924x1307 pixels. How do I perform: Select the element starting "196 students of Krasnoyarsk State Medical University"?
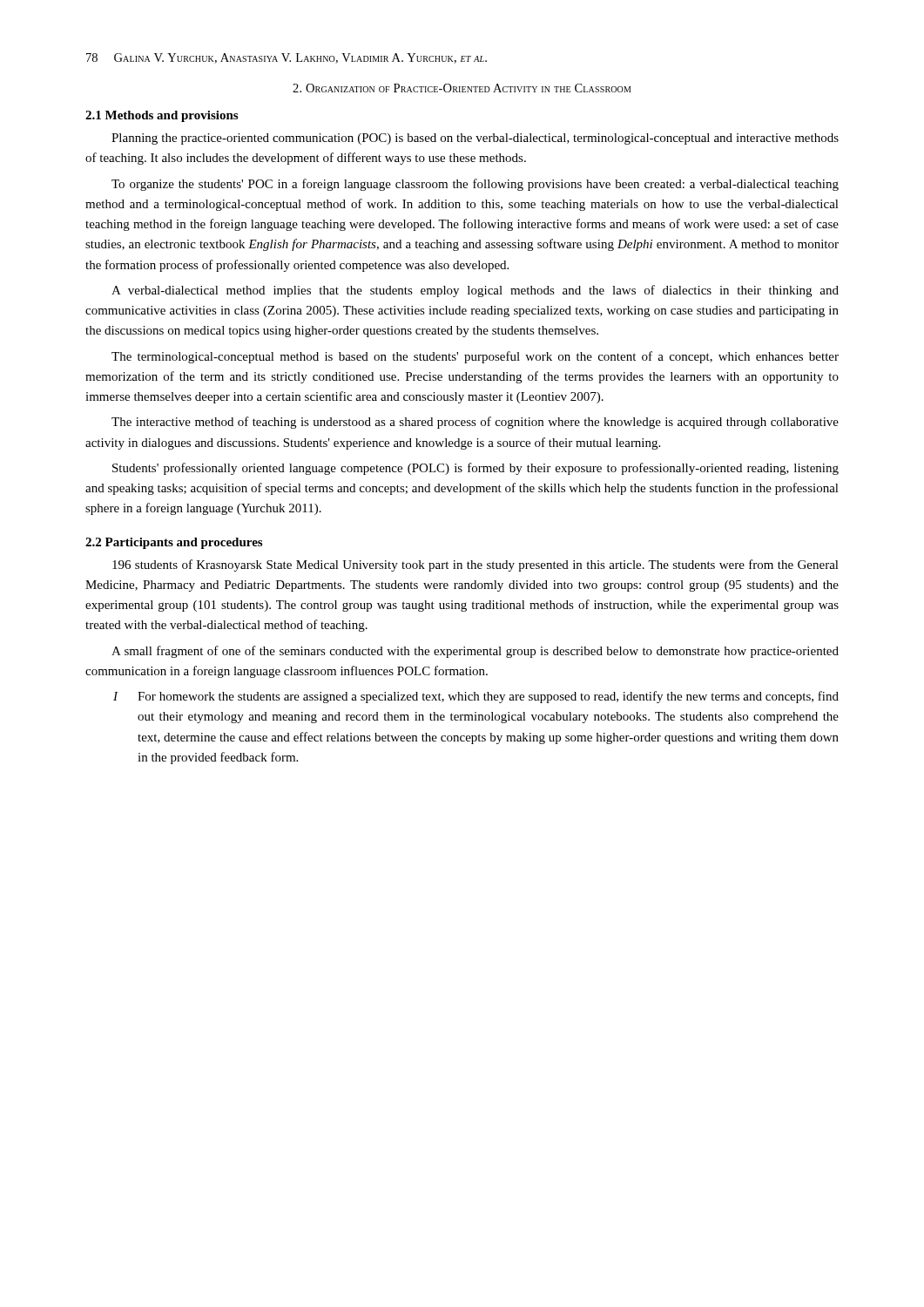(462, 595)
